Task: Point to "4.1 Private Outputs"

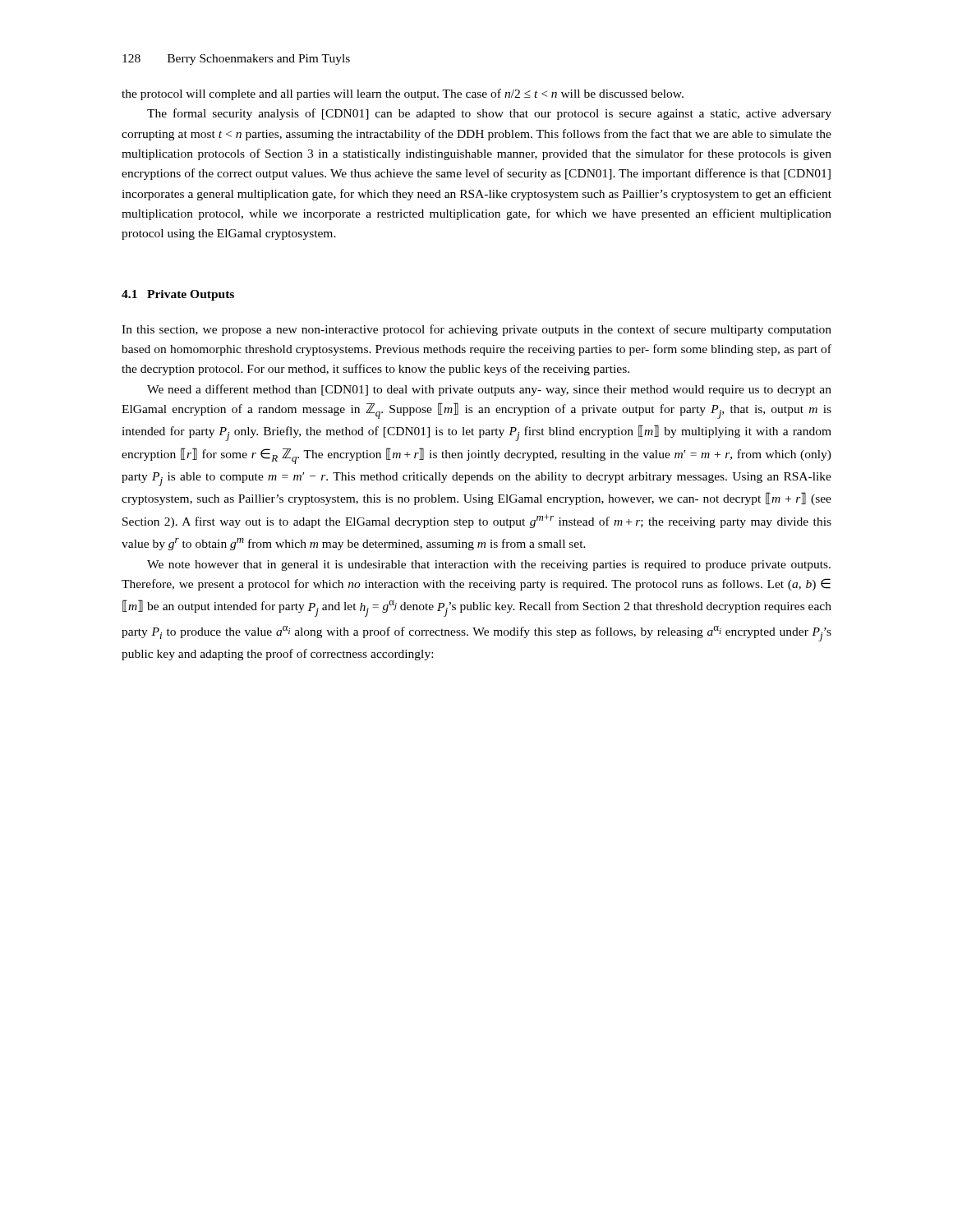Action: (x=178, y=293)
